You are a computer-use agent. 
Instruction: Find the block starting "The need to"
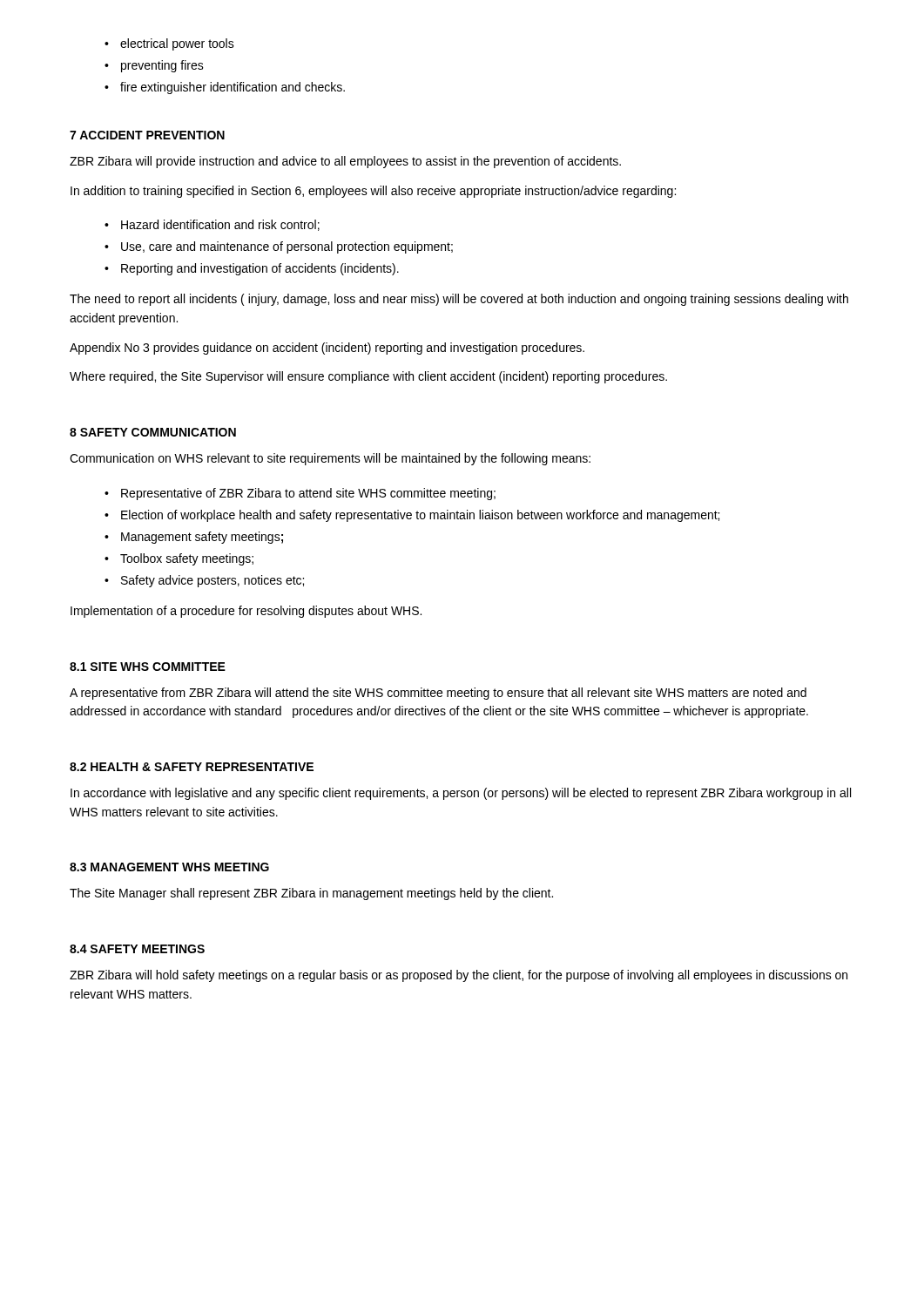[459, 309]
